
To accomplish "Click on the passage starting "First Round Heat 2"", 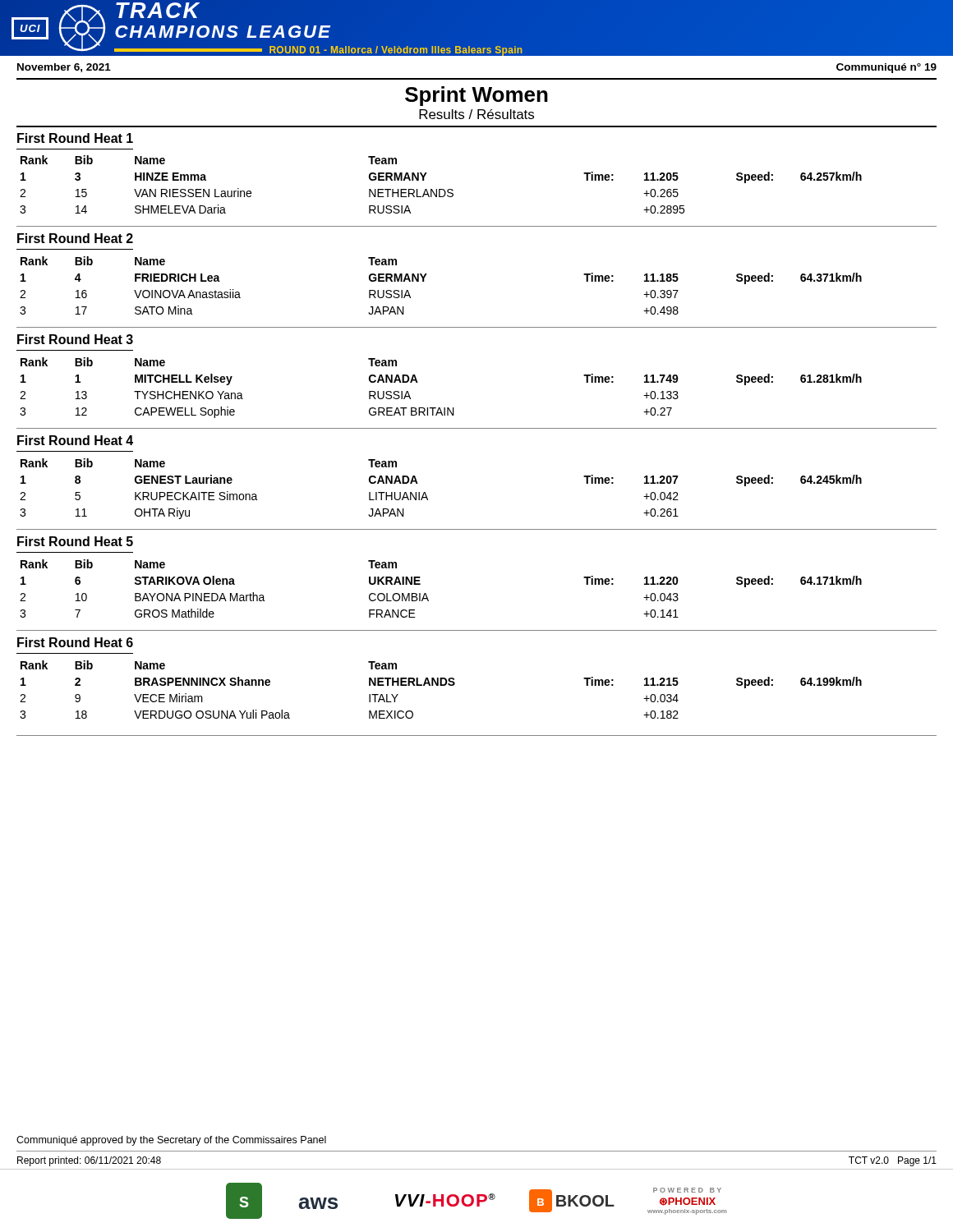I will [x=75, y=241].
